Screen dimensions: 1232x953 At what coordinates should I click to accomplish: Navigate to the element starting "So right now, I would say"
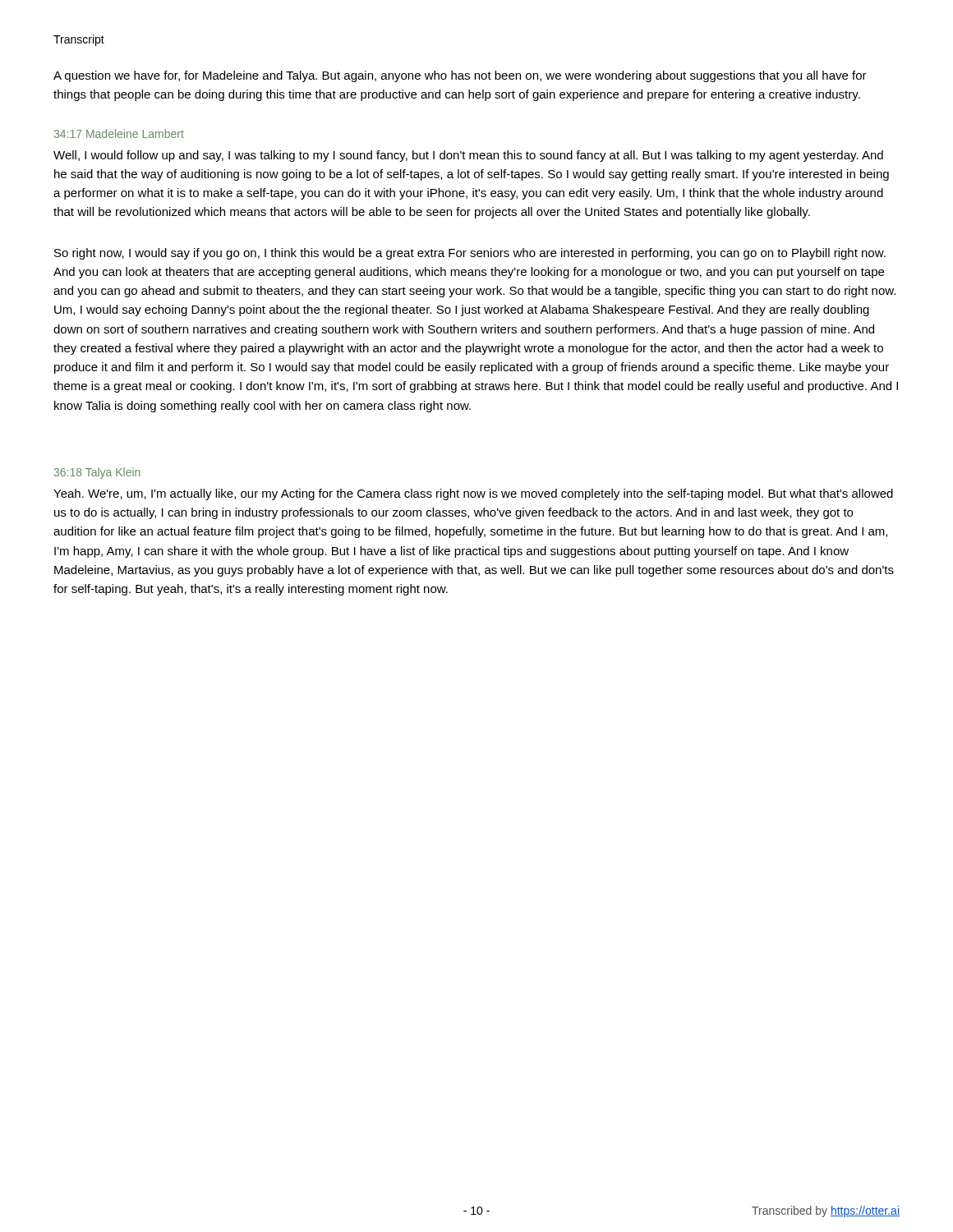[x=476, y=329]
